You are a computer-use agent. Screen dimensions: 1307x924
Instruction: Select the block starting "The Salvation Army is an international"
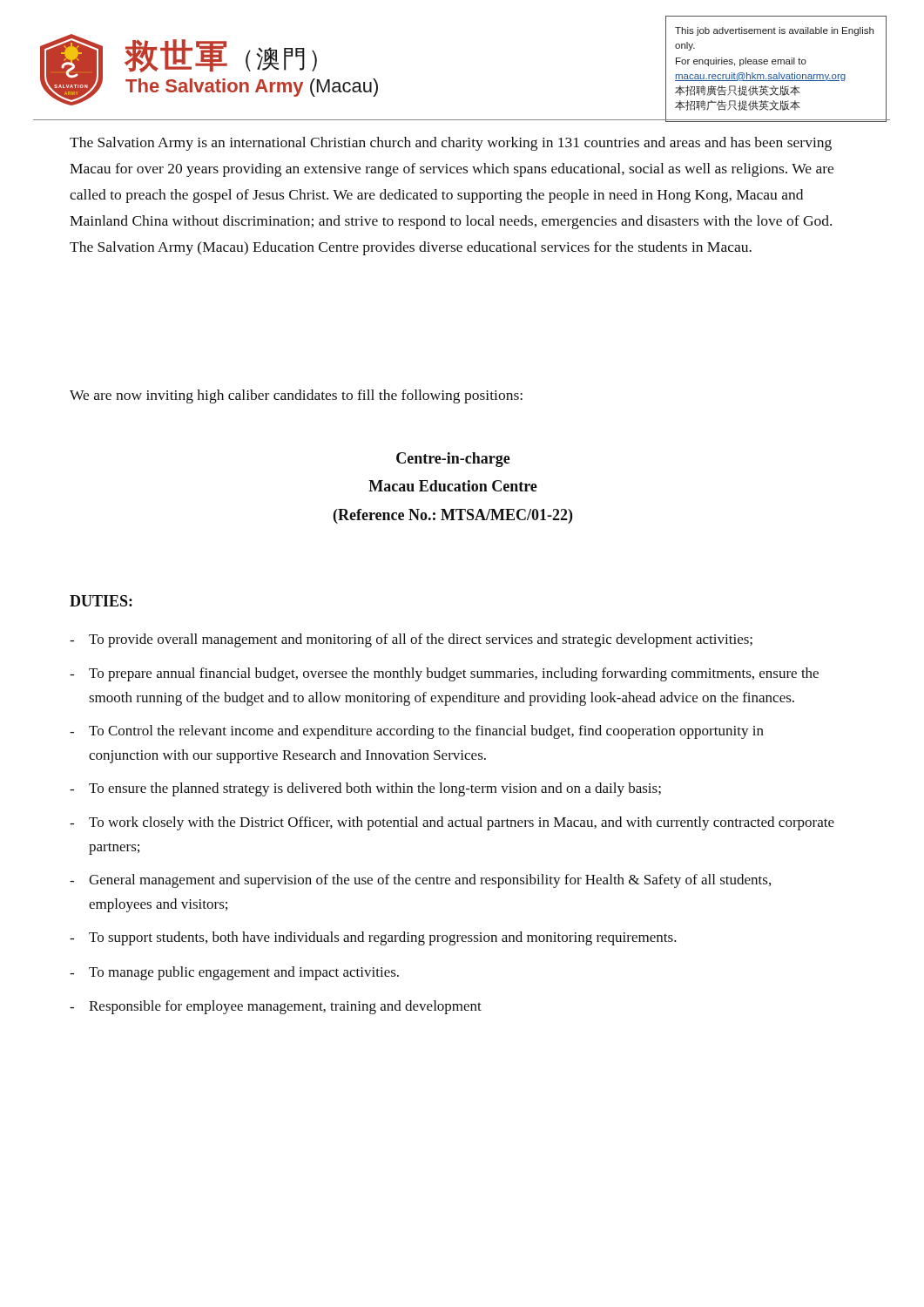[x=452, y=194]
